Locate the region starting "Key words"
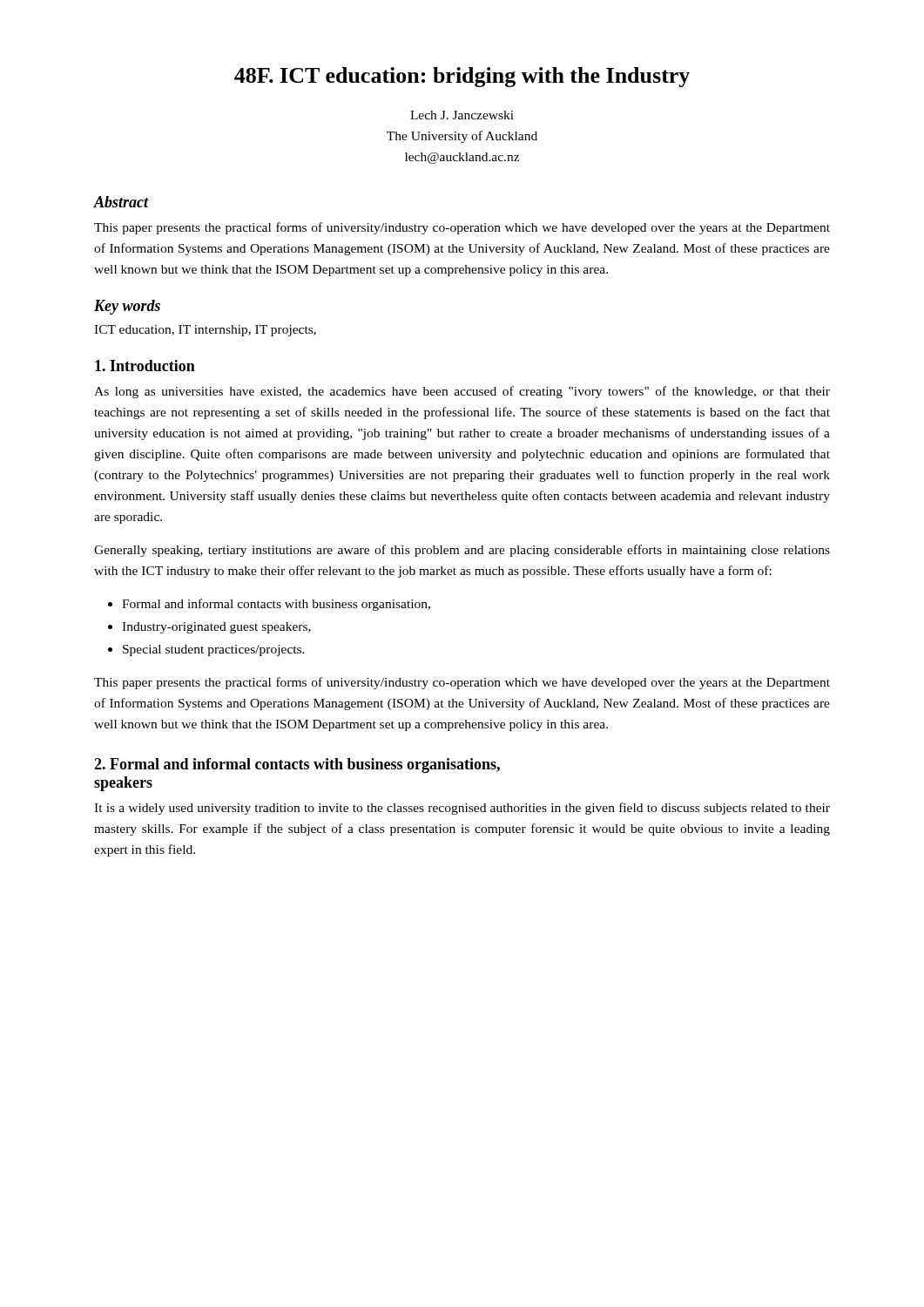This screenshot has width=924, height=1307. point(127,307)
